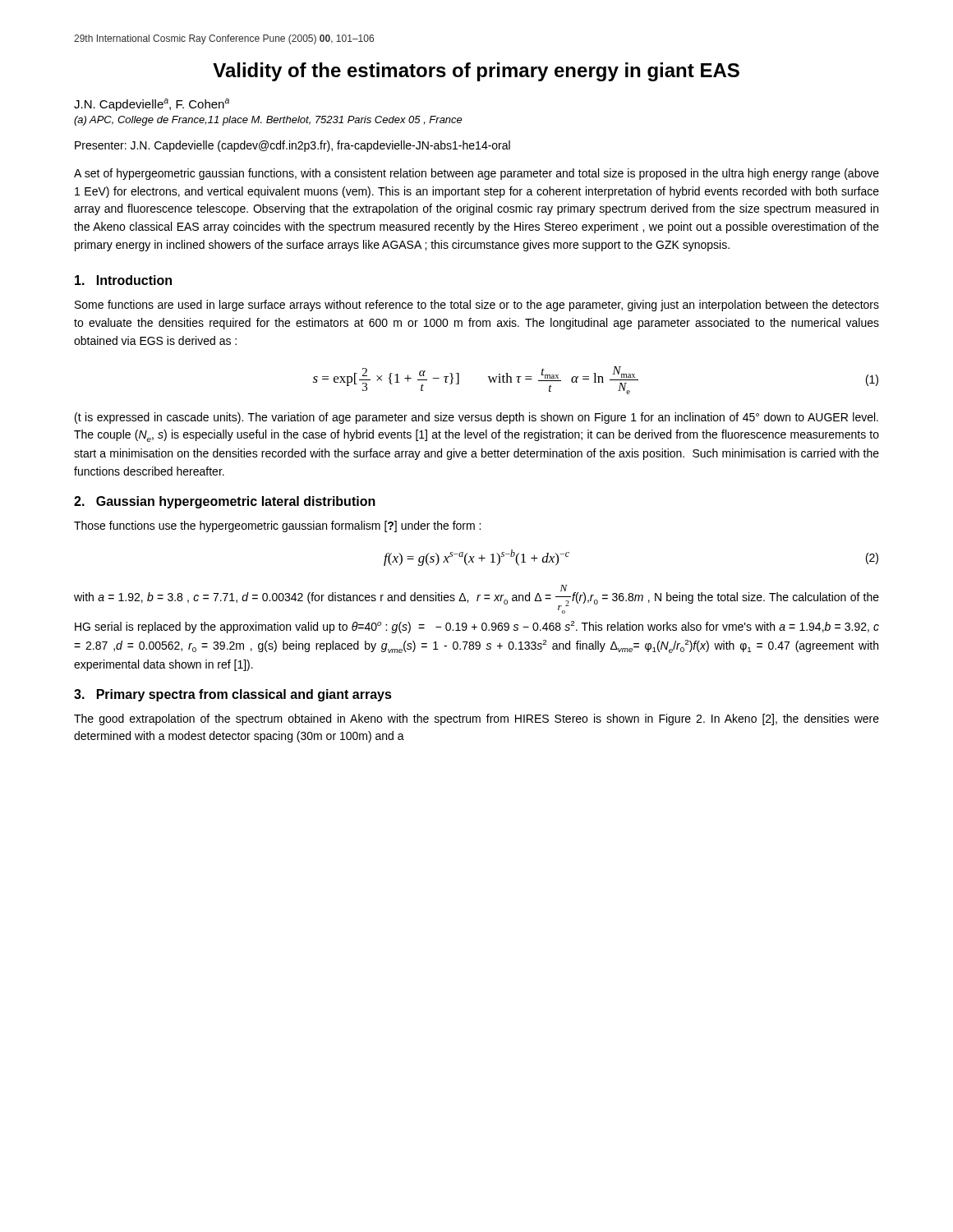Image resolution: width=953 pixels, height=1232 pixels.
Task: Navigate to the text starting "1. Introduction"
Action: [x=123, y=281]
